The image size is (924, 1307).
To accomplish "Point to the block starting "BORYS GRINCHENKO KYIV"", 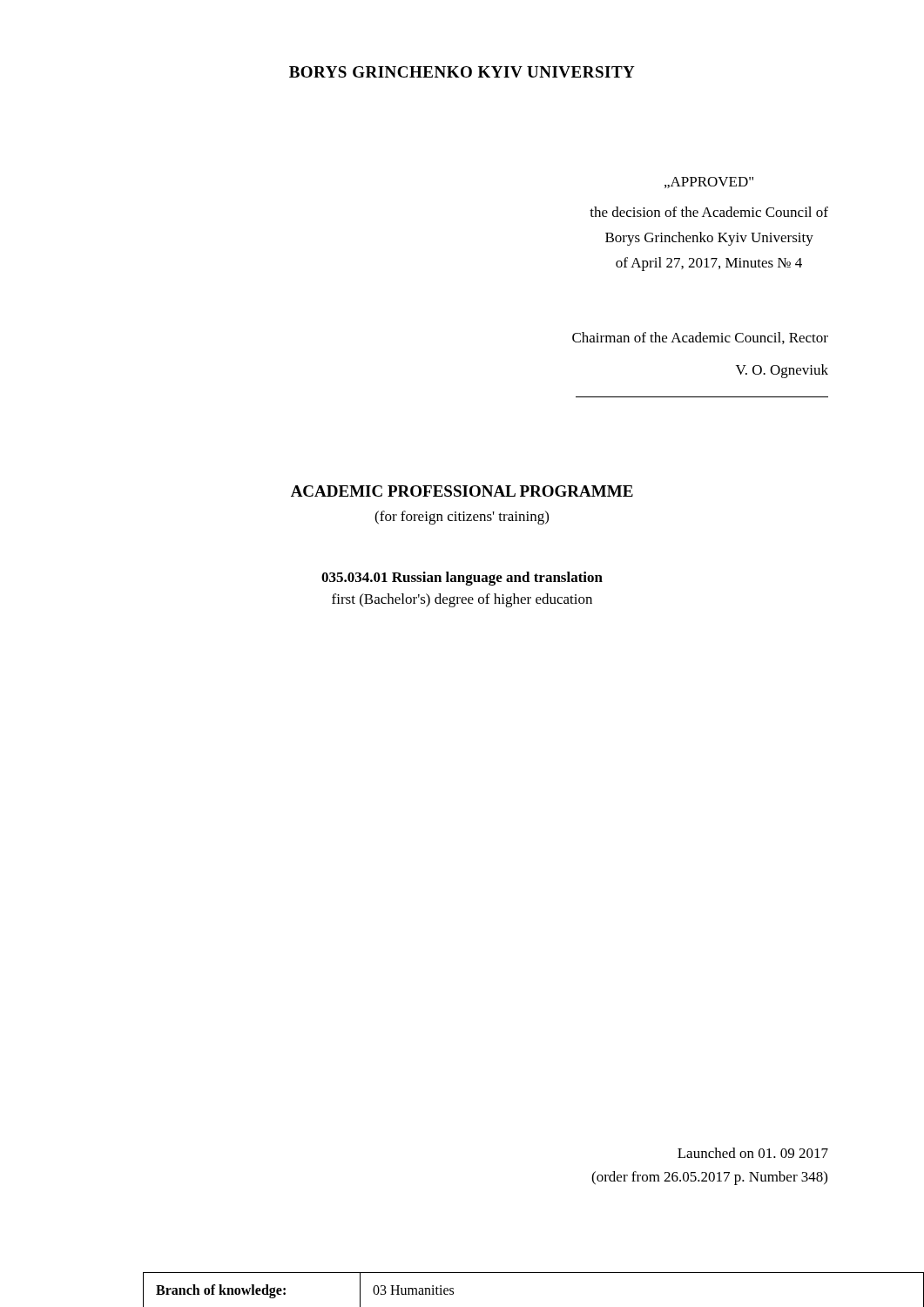I will point(462,72).
